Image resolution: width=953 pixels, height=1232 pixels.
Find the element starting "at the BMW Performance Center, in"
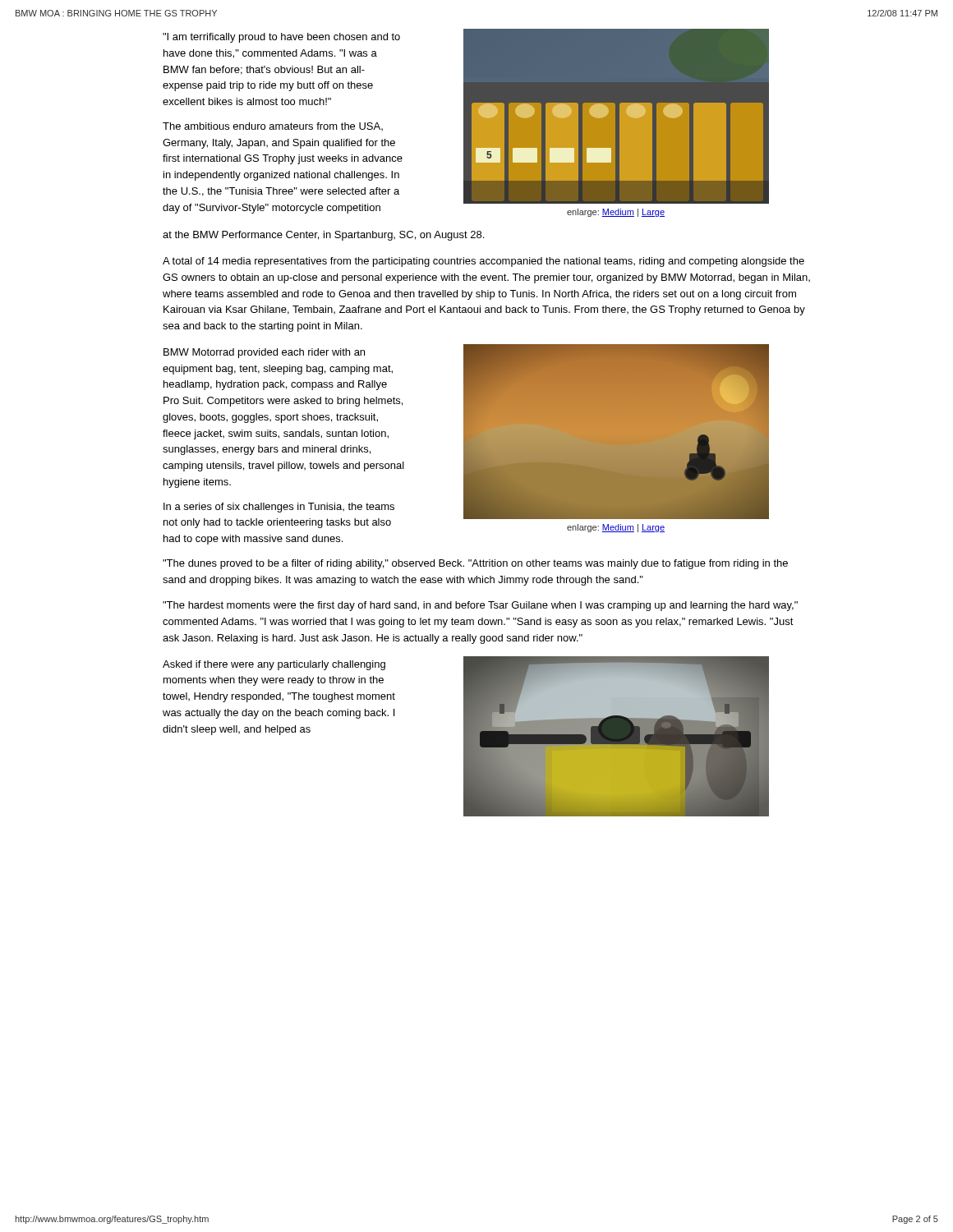tap(324, 235)
